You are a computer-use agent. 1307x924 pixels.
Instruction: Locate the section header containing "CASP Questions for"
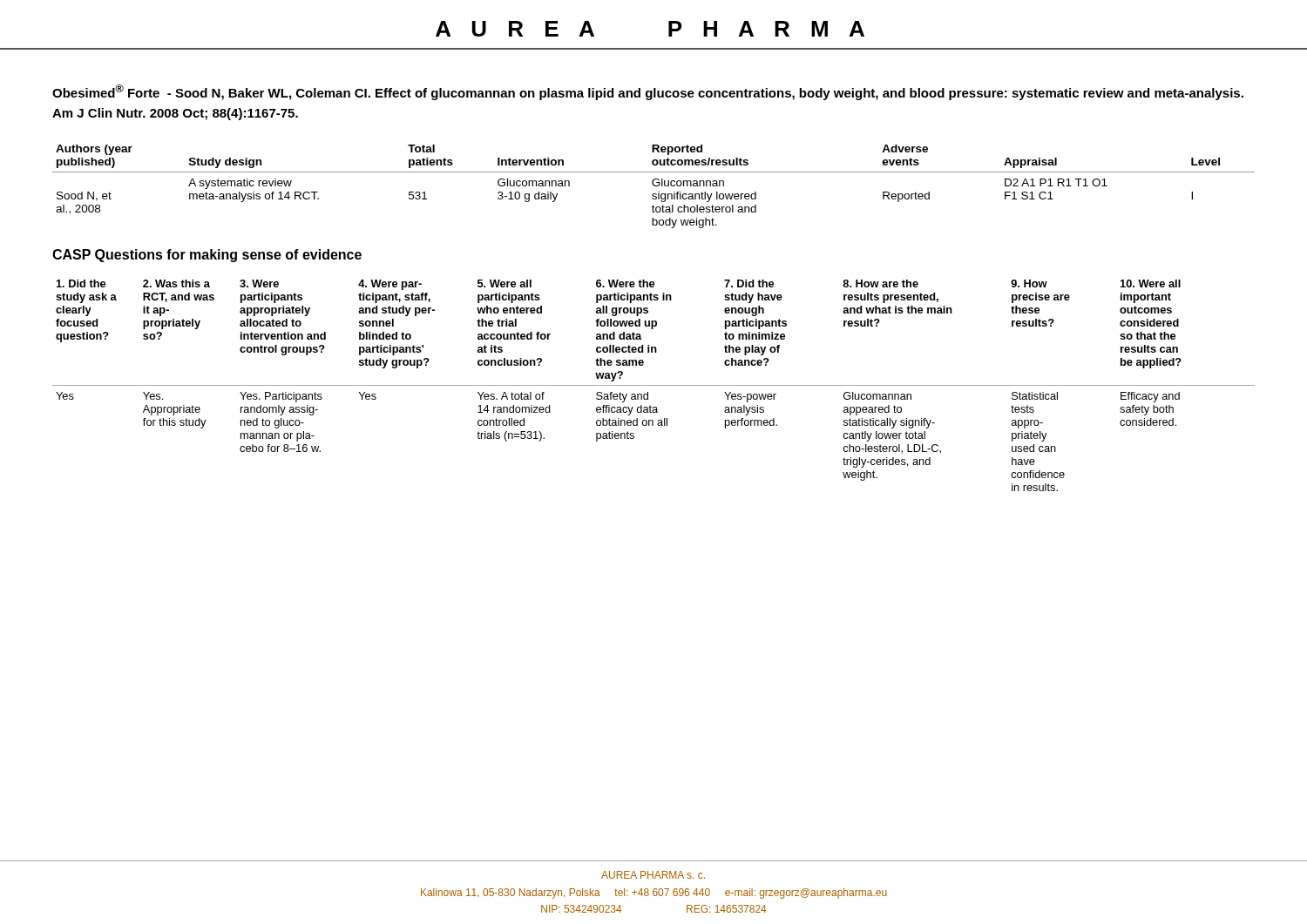pyautogui.click(x=207, y=255)
